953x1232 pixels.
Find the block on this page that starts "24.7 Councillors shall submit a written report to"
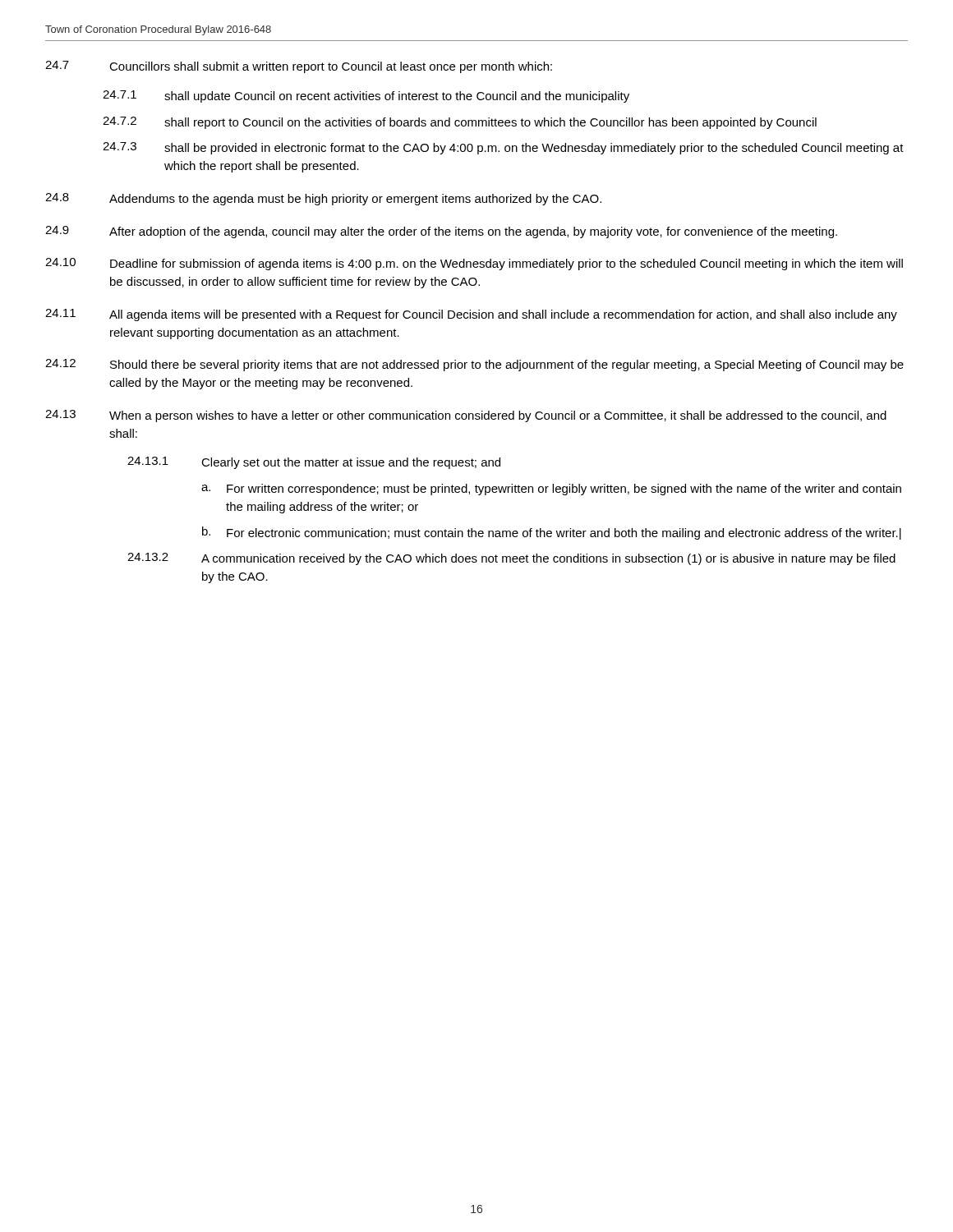(x=476, y=66)
